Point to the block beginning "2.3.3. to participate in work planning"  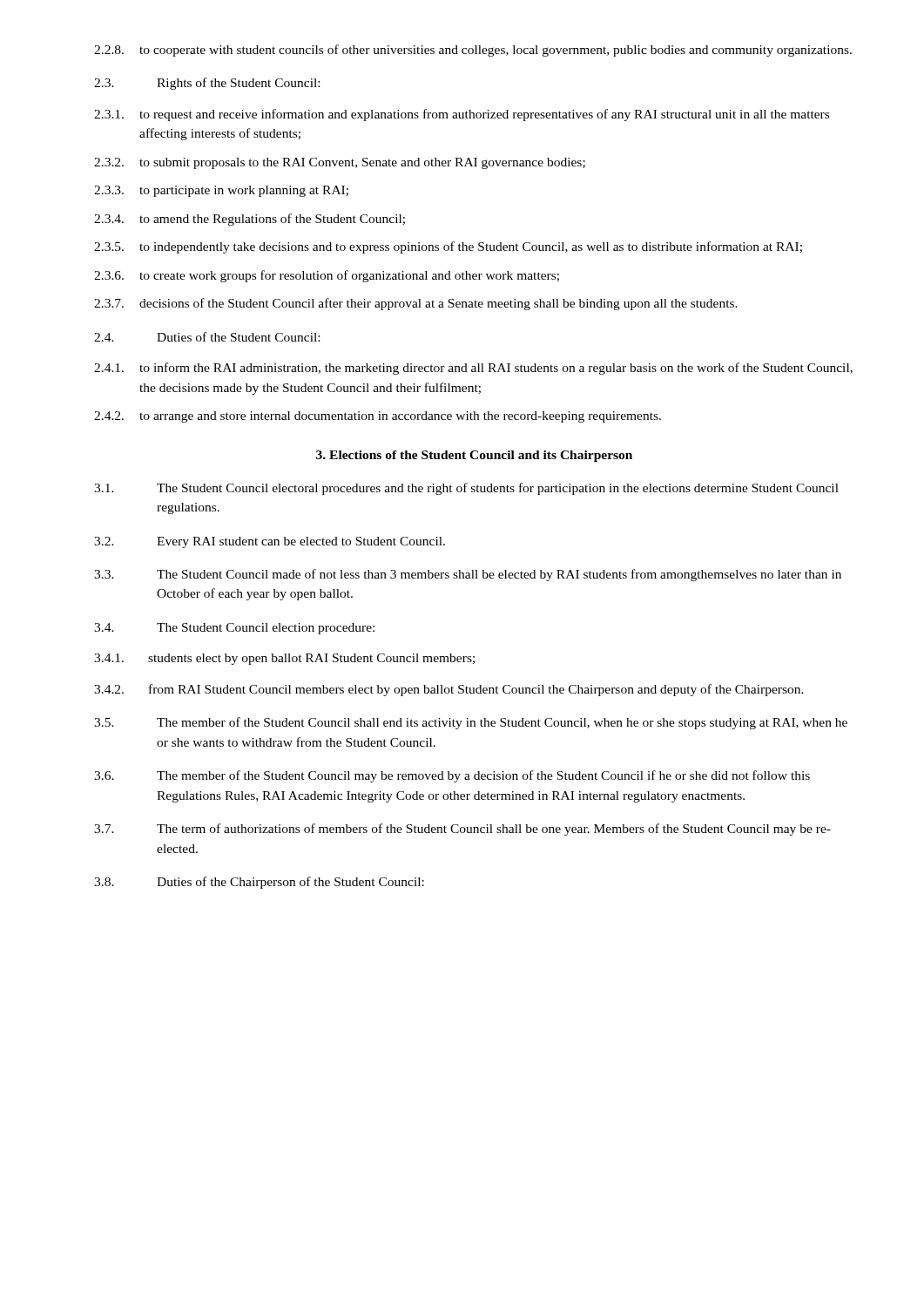click(221, 191)
